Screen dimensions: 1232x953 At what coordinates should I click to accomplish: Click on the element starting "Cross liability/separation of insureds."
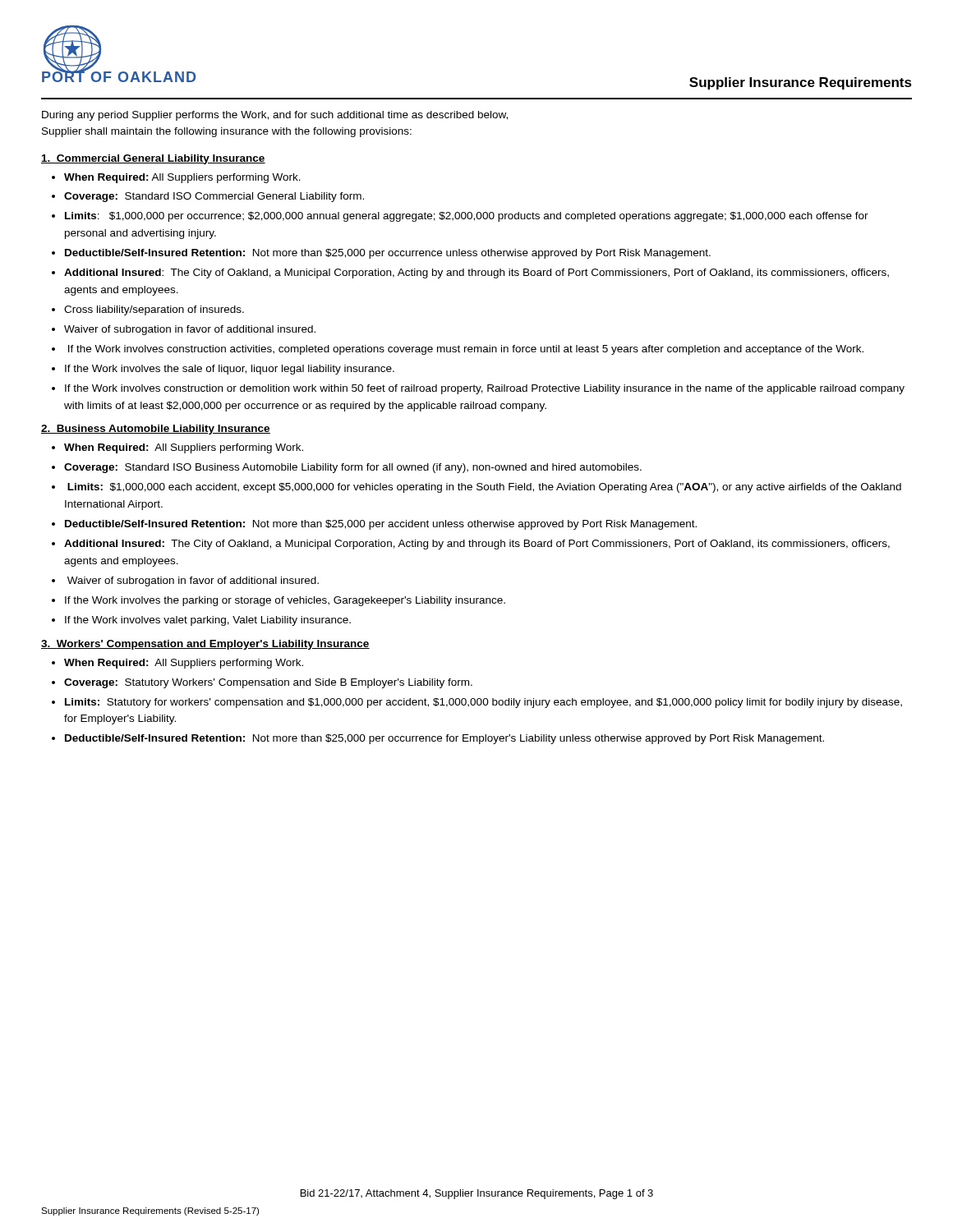[154, 309]
